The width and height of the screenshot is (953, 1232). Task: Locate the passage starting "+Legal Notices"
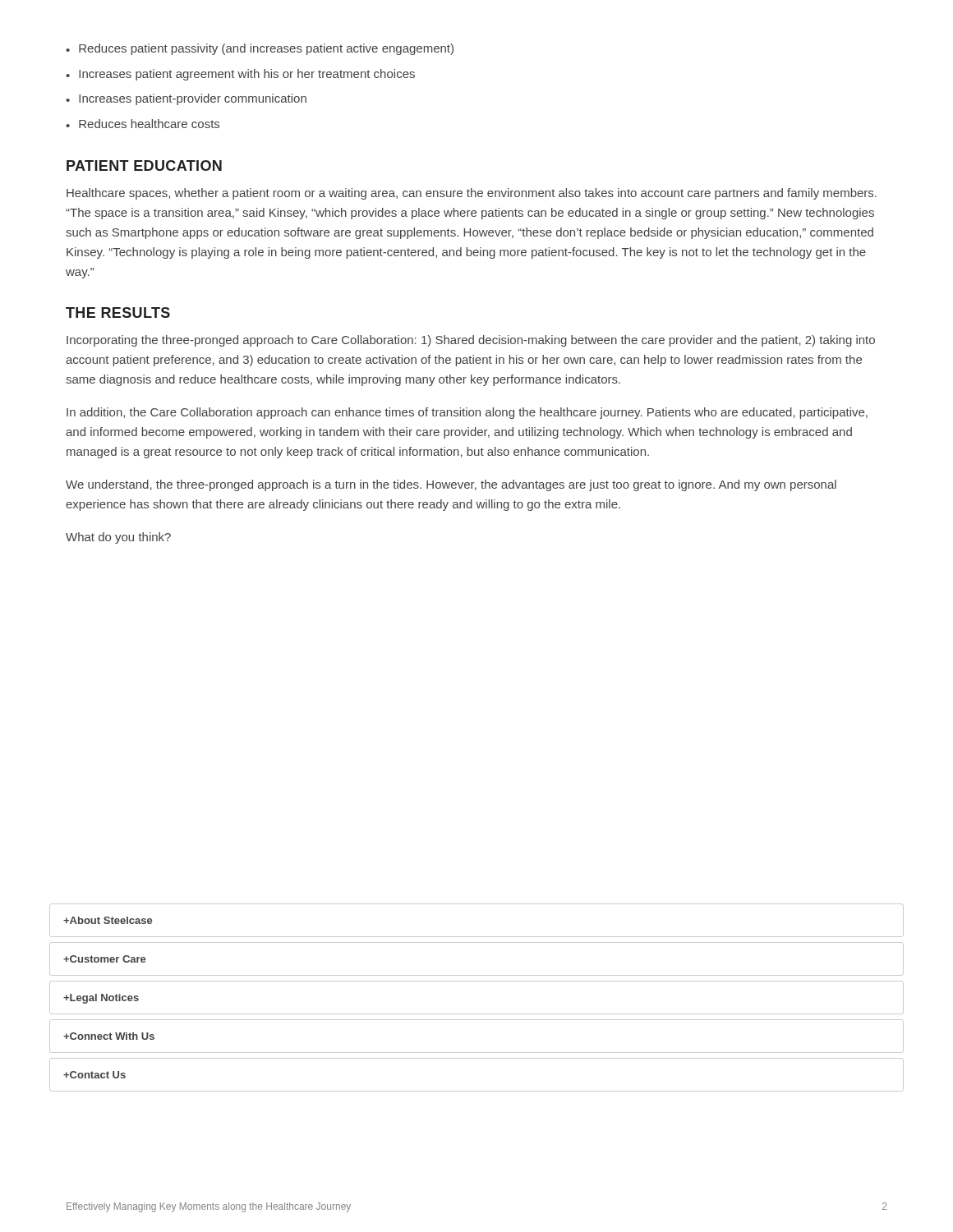pyautogui.click(x=101, y=998)
